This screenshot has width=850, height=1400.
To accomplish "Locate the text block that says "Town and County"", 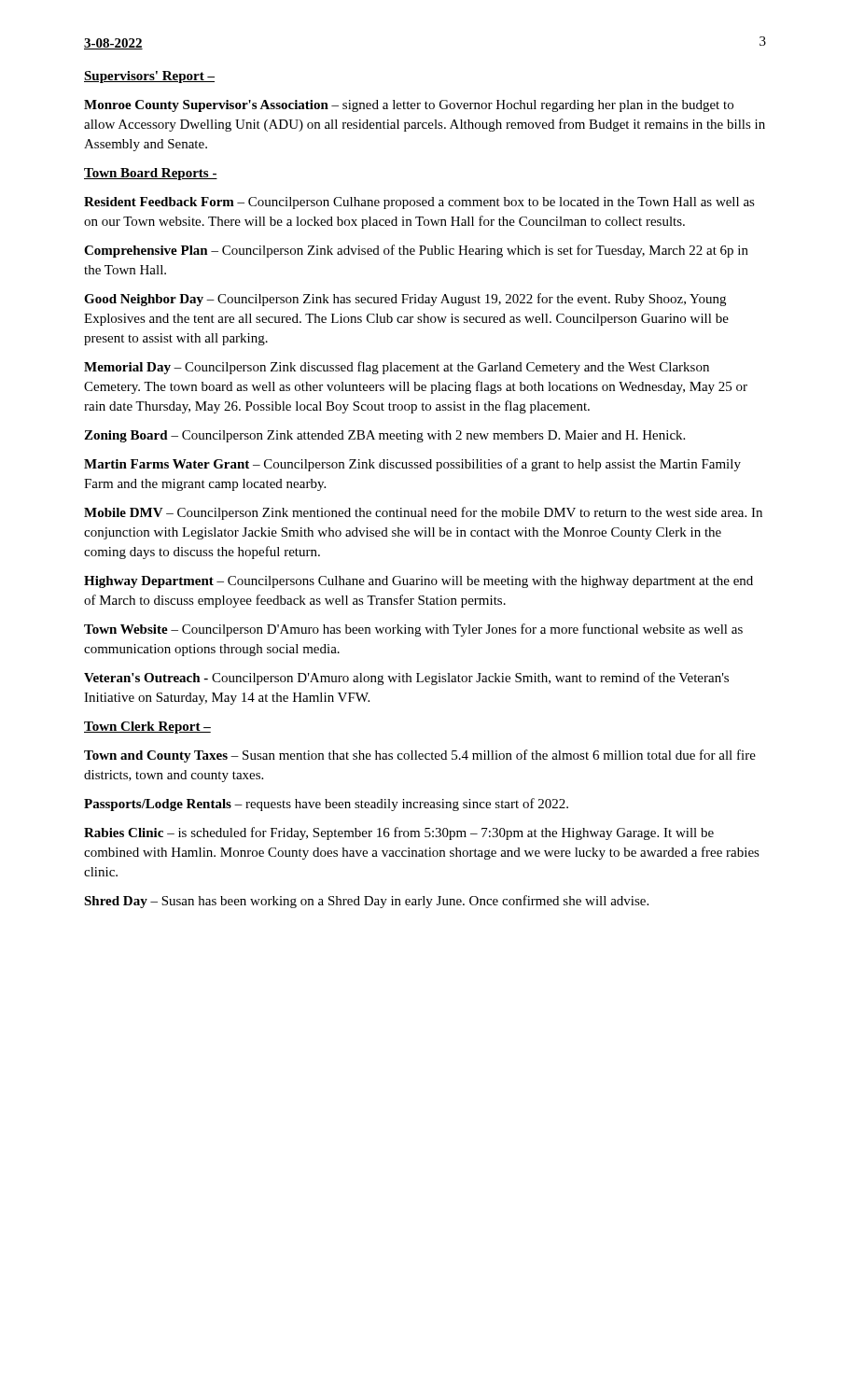I will point(425,765).
